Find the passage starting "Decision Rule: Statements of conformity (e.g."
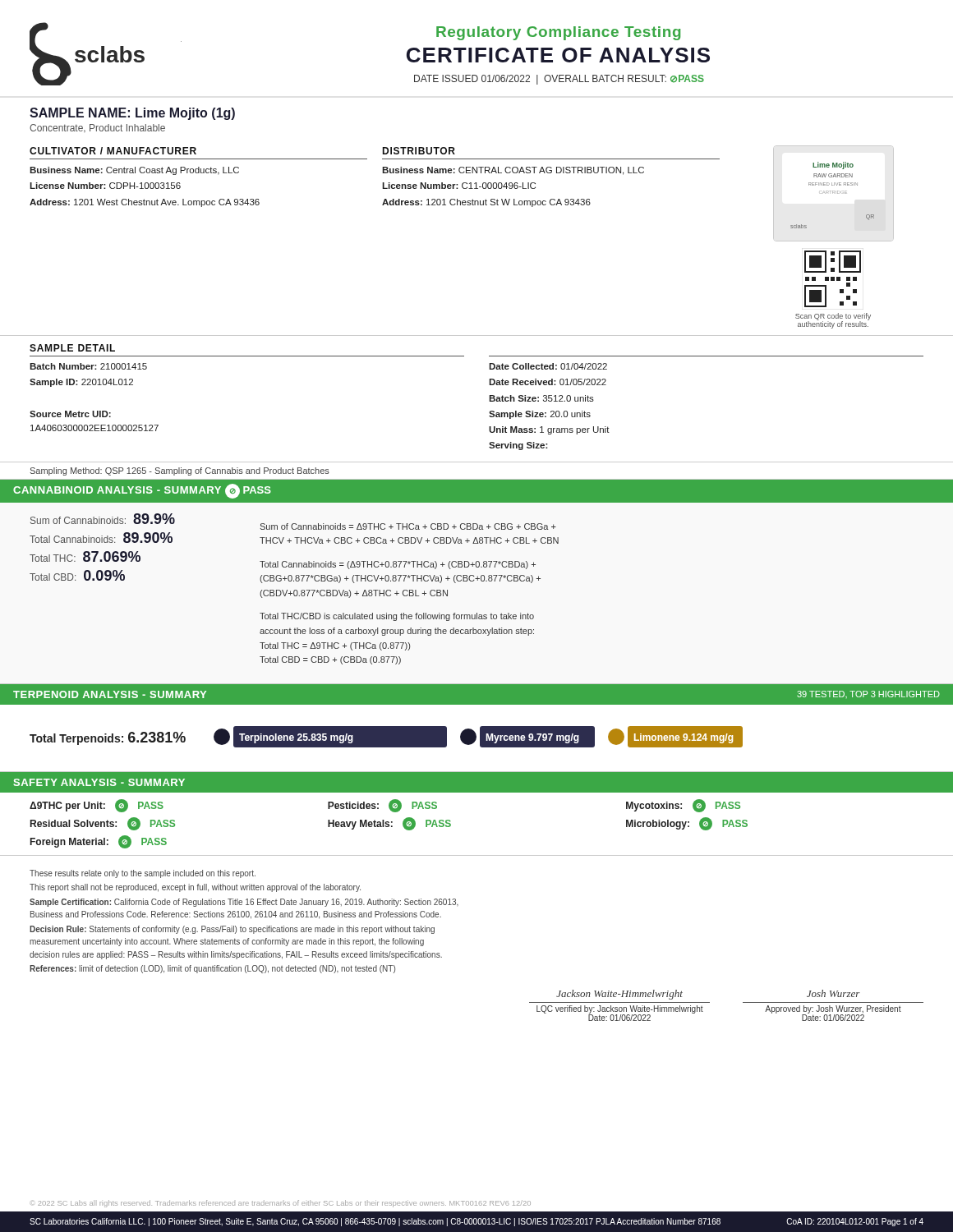The image size is (953, 1232). coord(236,942)
